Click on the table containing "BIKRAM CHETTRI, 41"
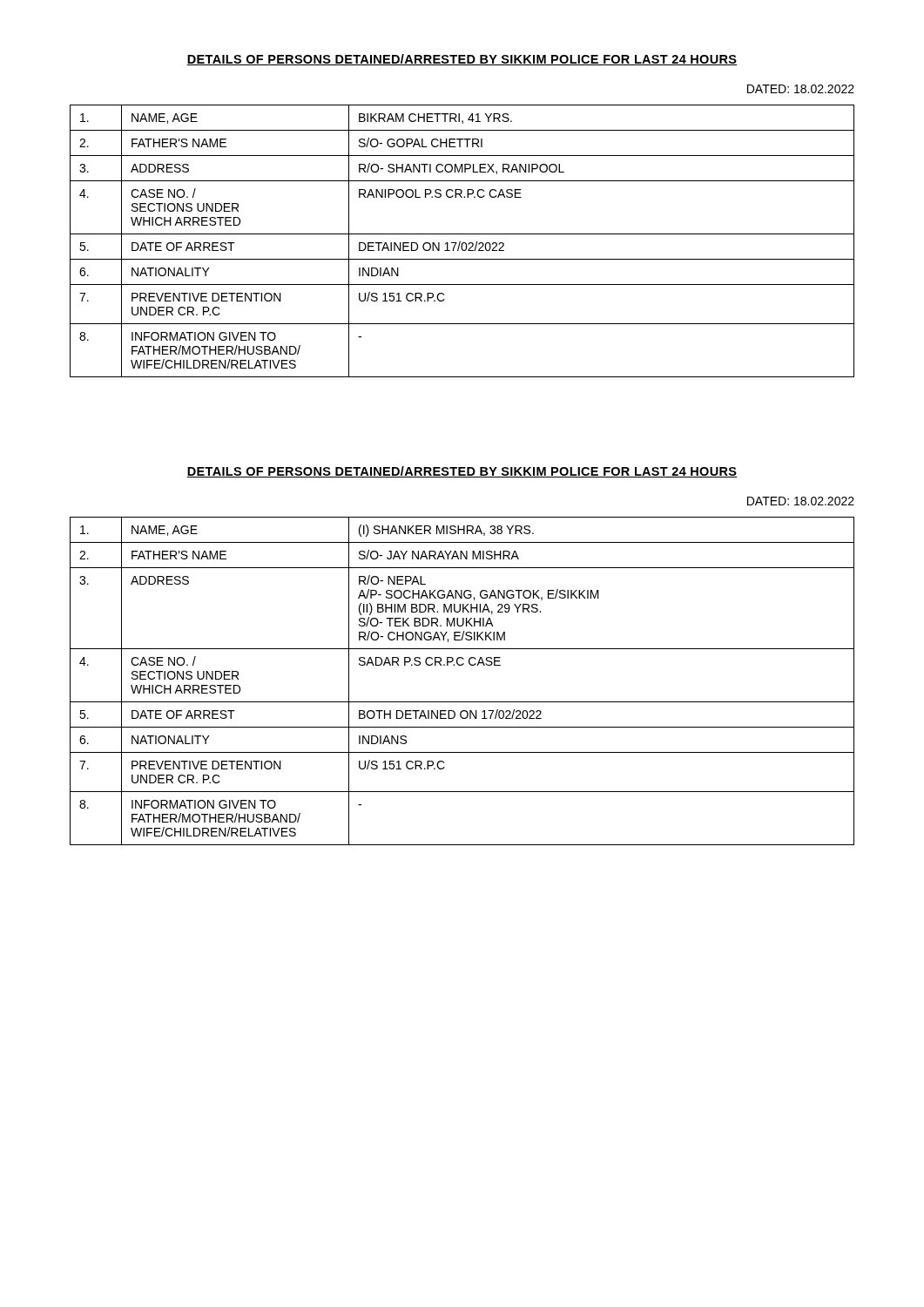Image resolution: width=924 pixels, height=1307 pixels. point(462,241)
